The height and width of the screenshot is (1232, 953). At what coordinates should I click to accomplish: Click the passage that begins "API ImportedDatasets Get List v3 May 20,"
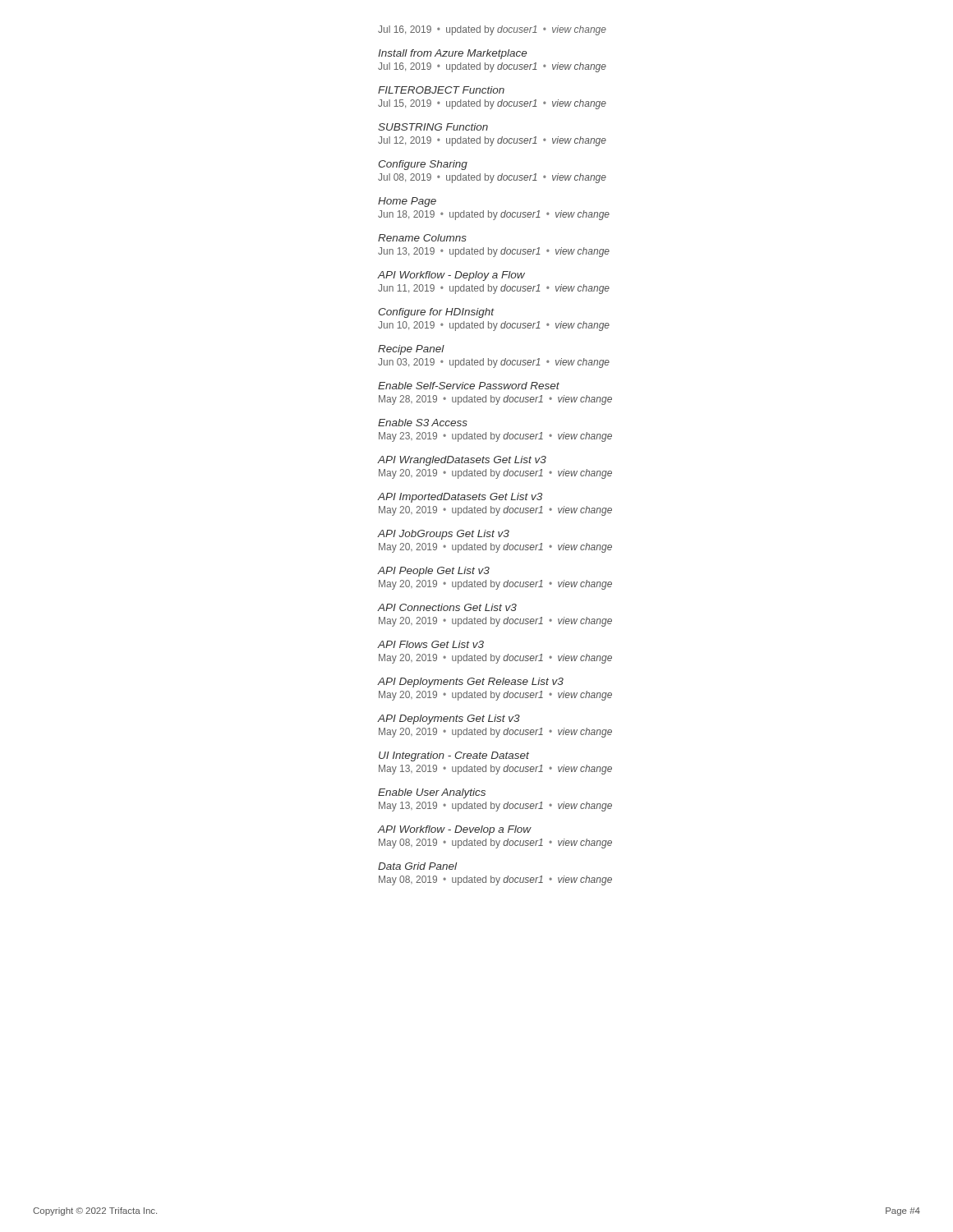pyautogui.click(x=612, y=503)
